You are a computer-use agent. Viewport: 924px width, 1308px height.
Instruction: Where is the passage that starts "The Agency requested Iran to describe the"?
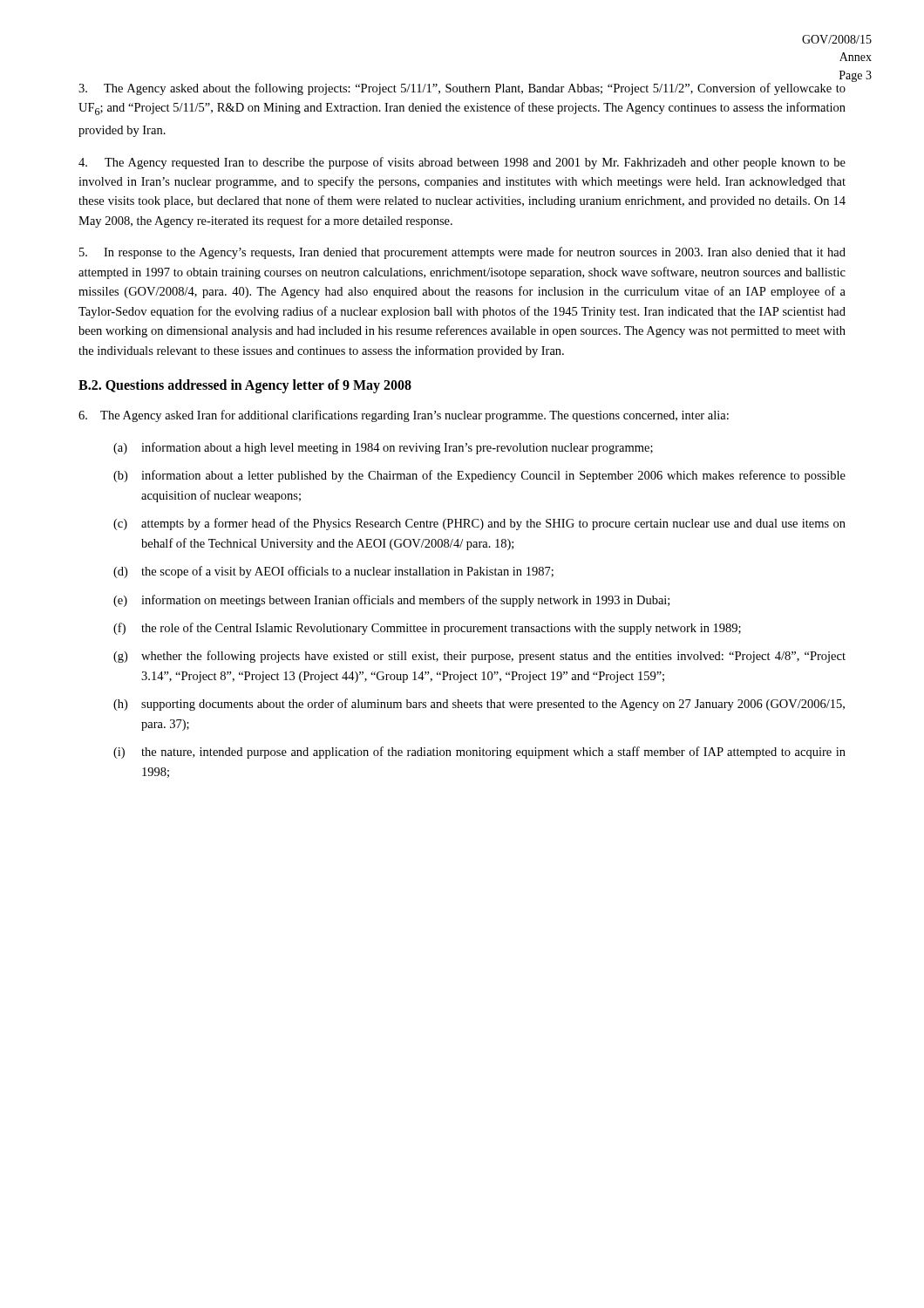(x=462, y=191)
